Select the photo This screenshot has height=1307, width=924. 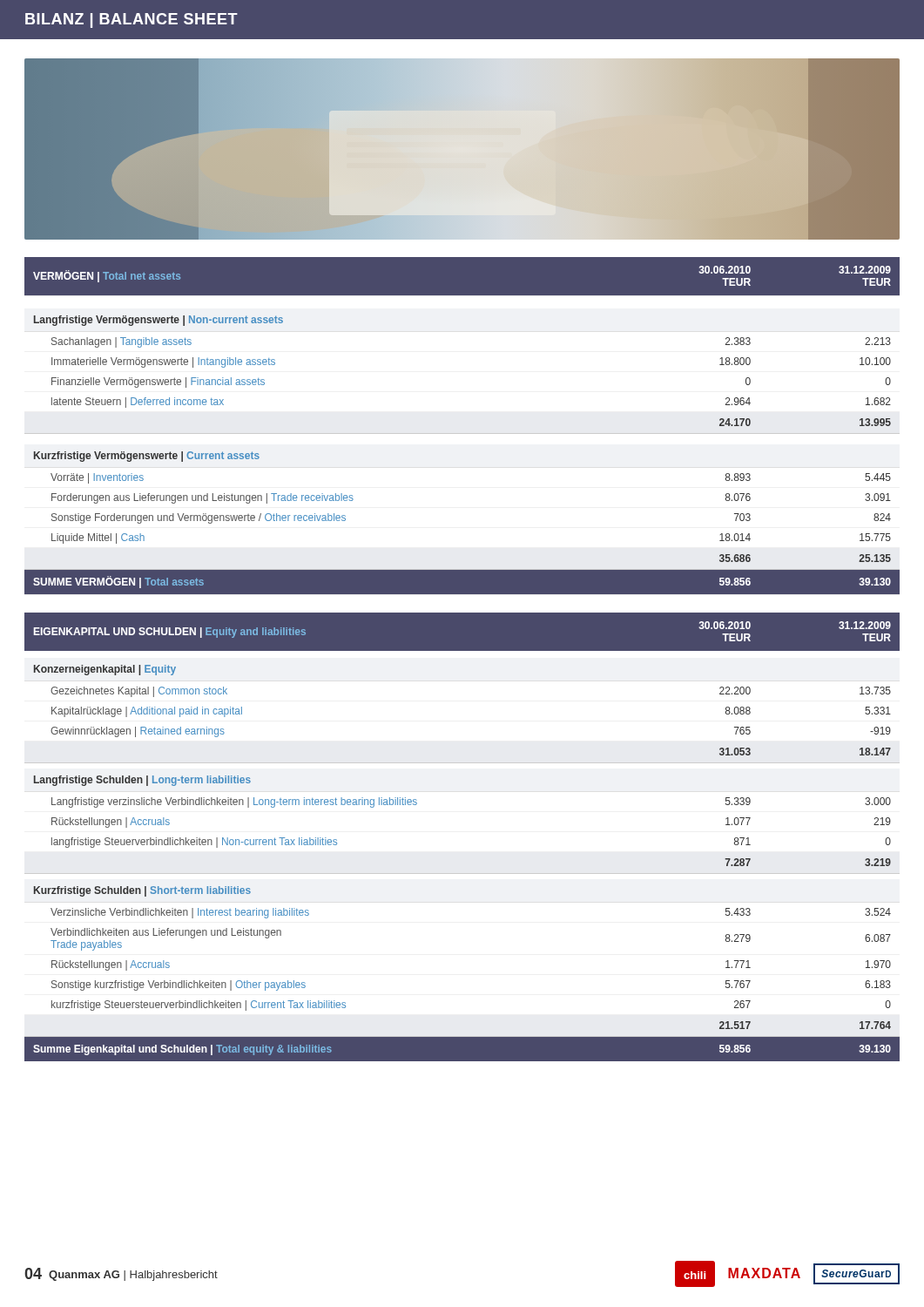pyautogui.click(x=462, y=149)
